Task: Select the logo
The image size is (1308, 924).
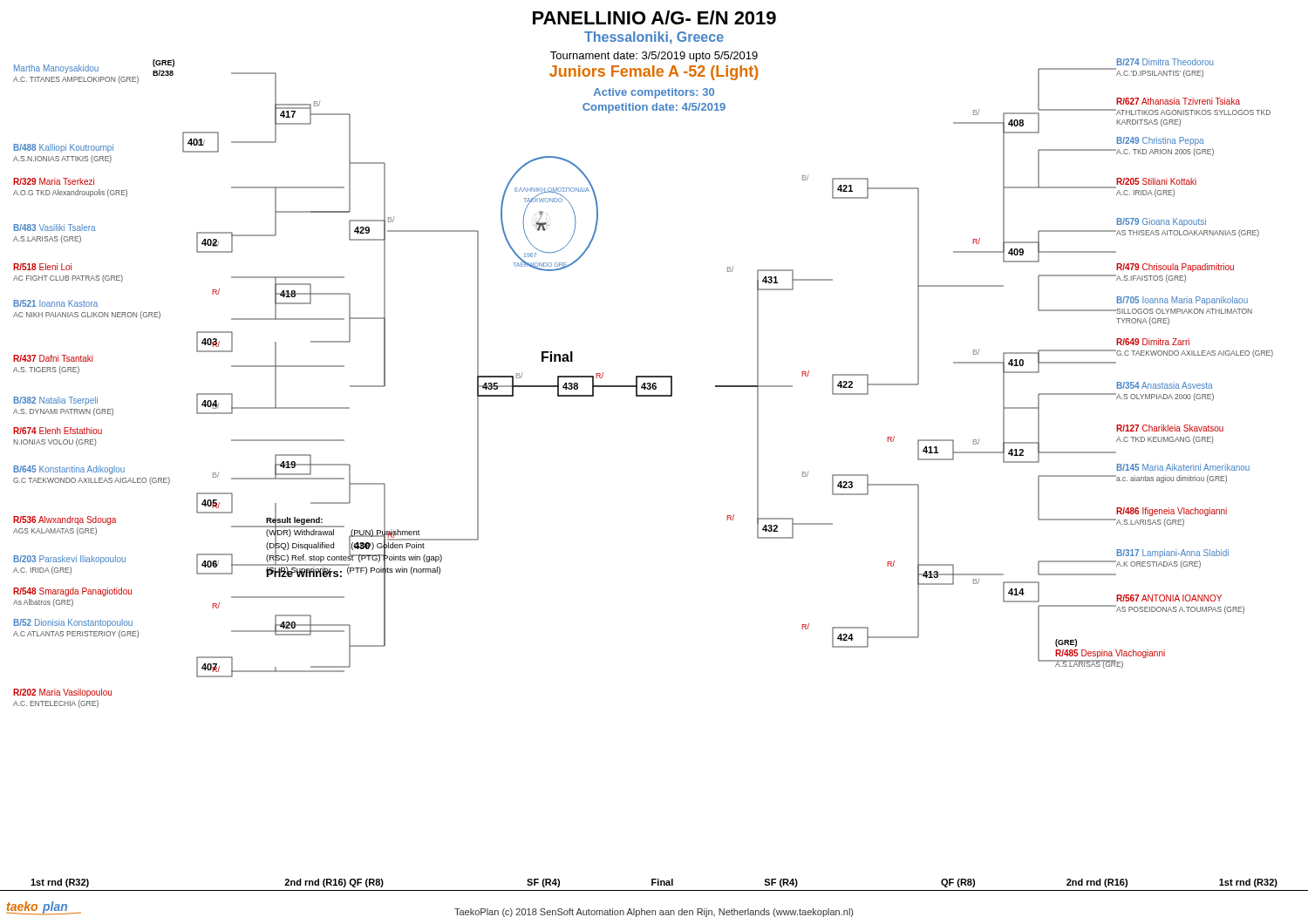Action: tap(44, 907)
